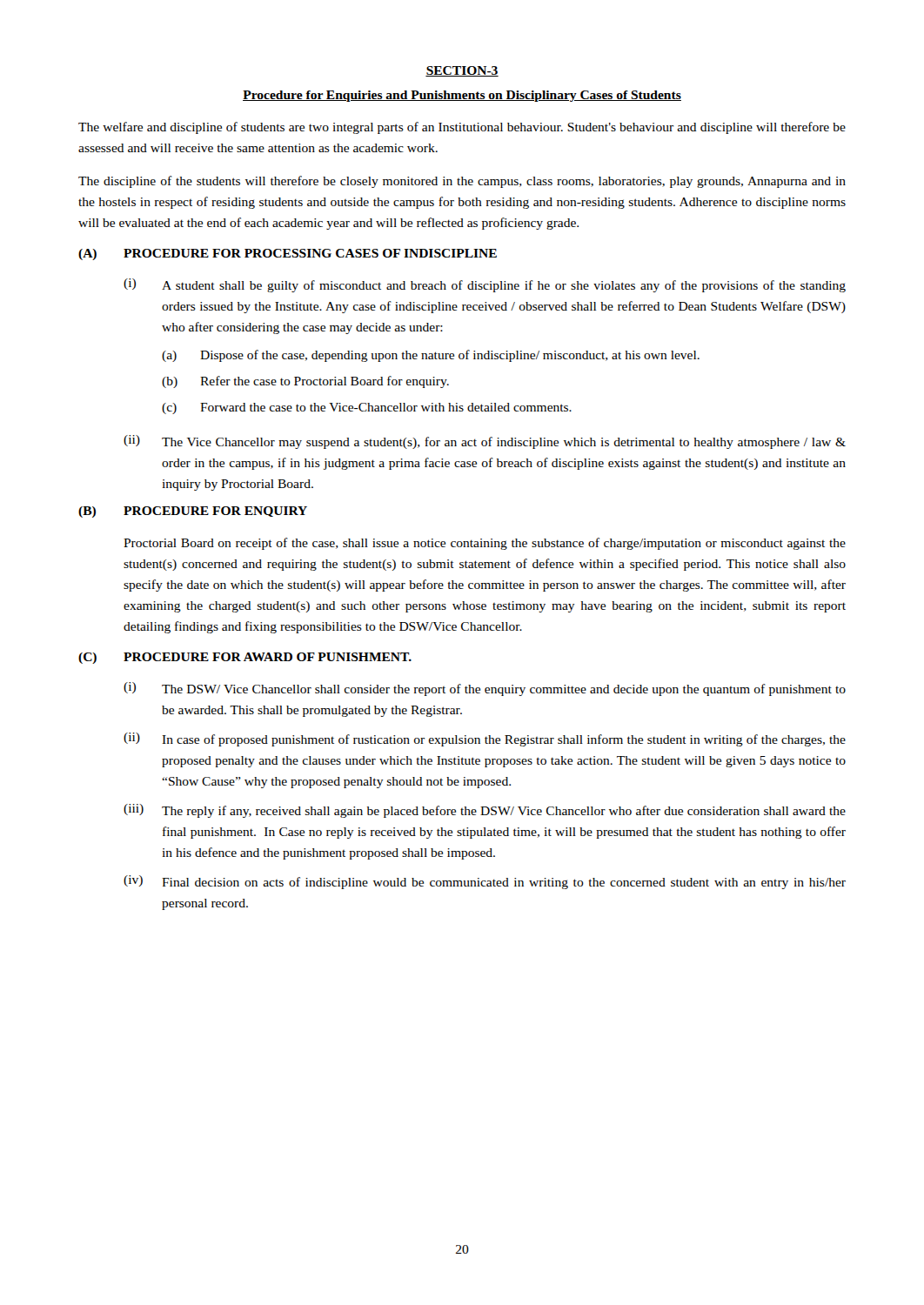The image size is (924, 1305).
Task: Find the list item that says "(ii) The Vice Chancellor"
Action: 485,463
